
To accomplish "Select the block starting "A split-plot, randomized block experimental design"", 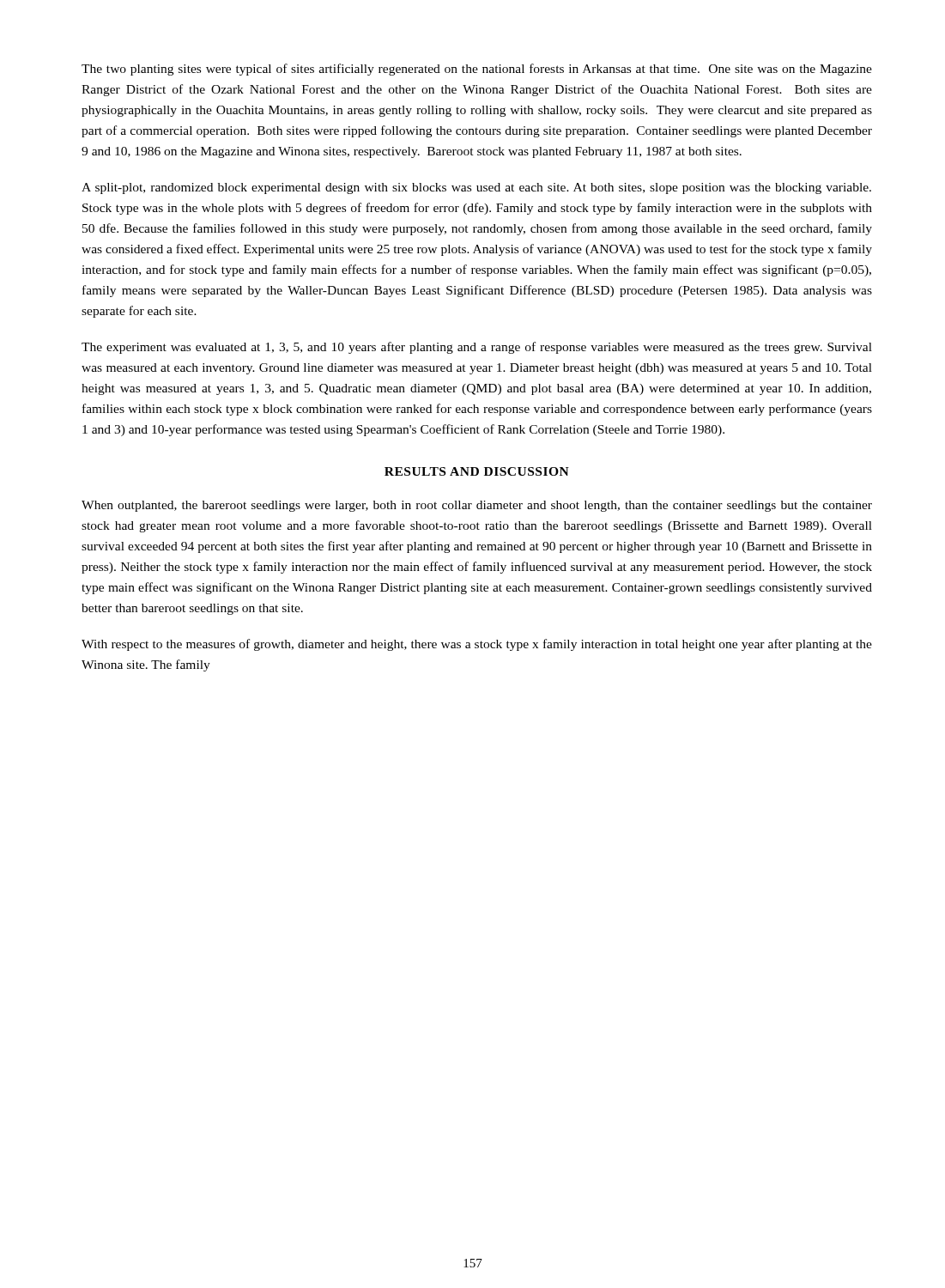I will click(477, 249).
